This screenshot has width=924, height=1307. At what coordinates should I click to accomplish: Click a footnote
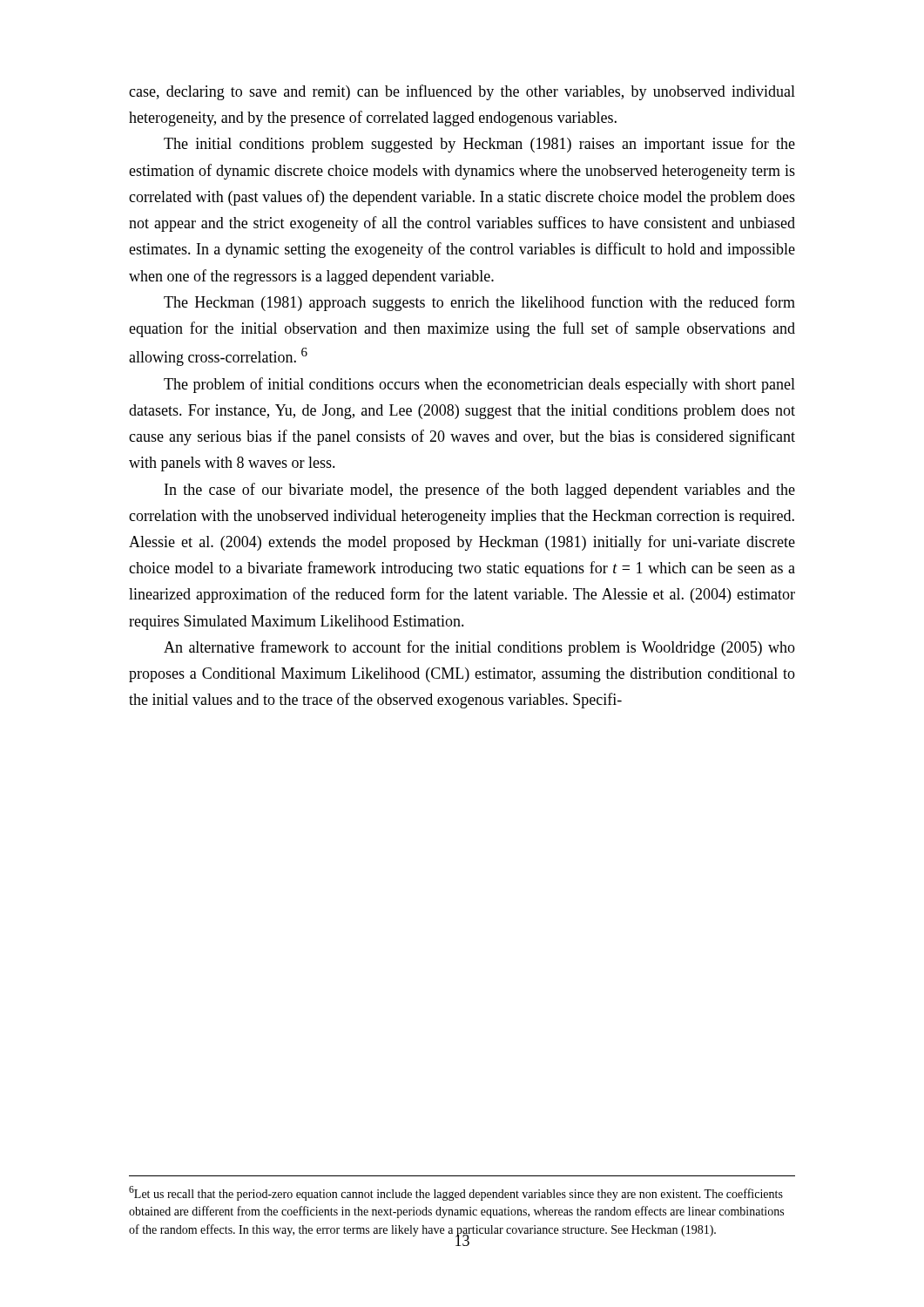[457, 1210]
